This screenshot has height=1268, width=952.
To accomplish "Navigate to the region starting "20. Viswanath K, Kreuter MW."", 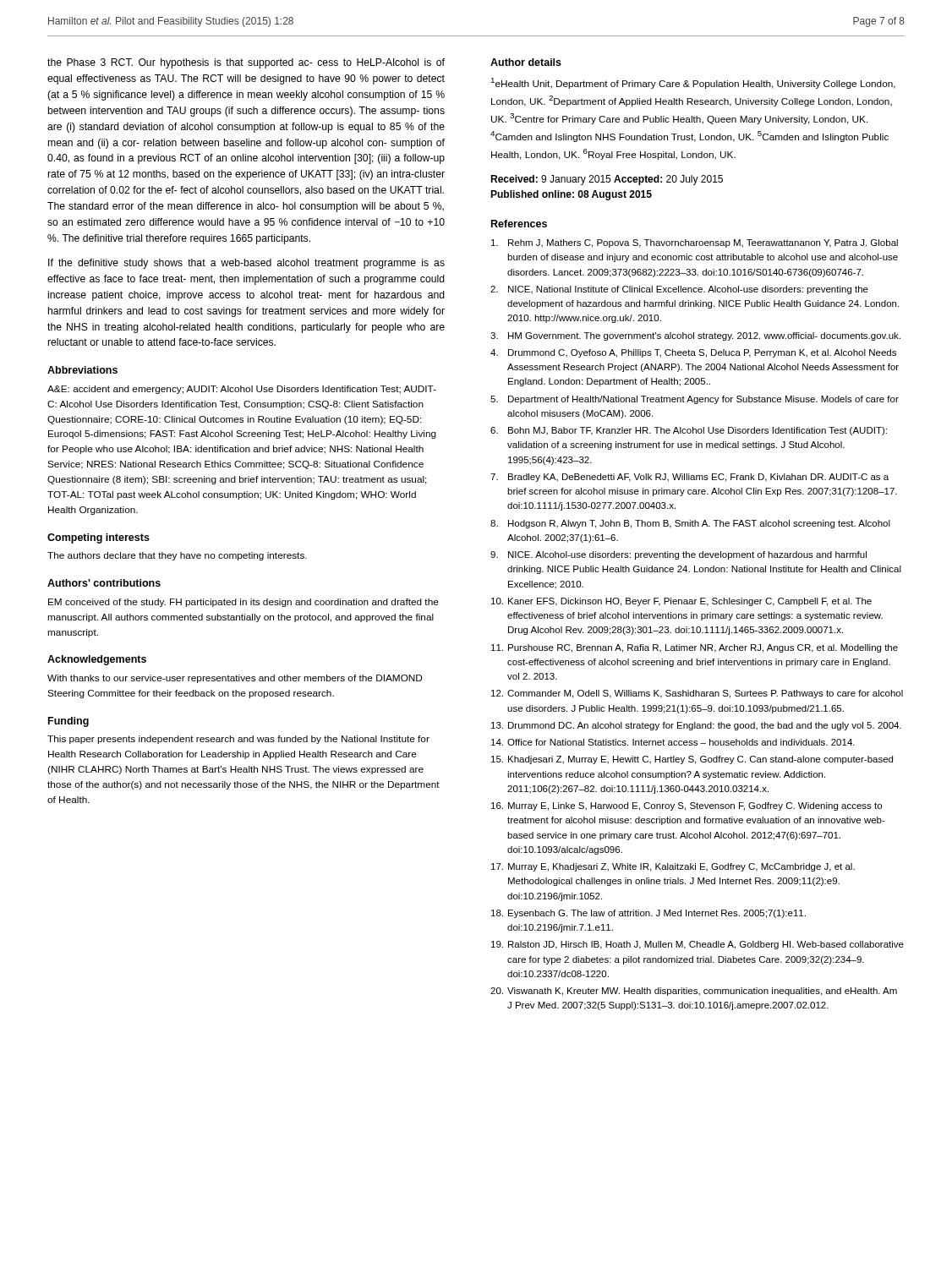I will coord(698,999).
